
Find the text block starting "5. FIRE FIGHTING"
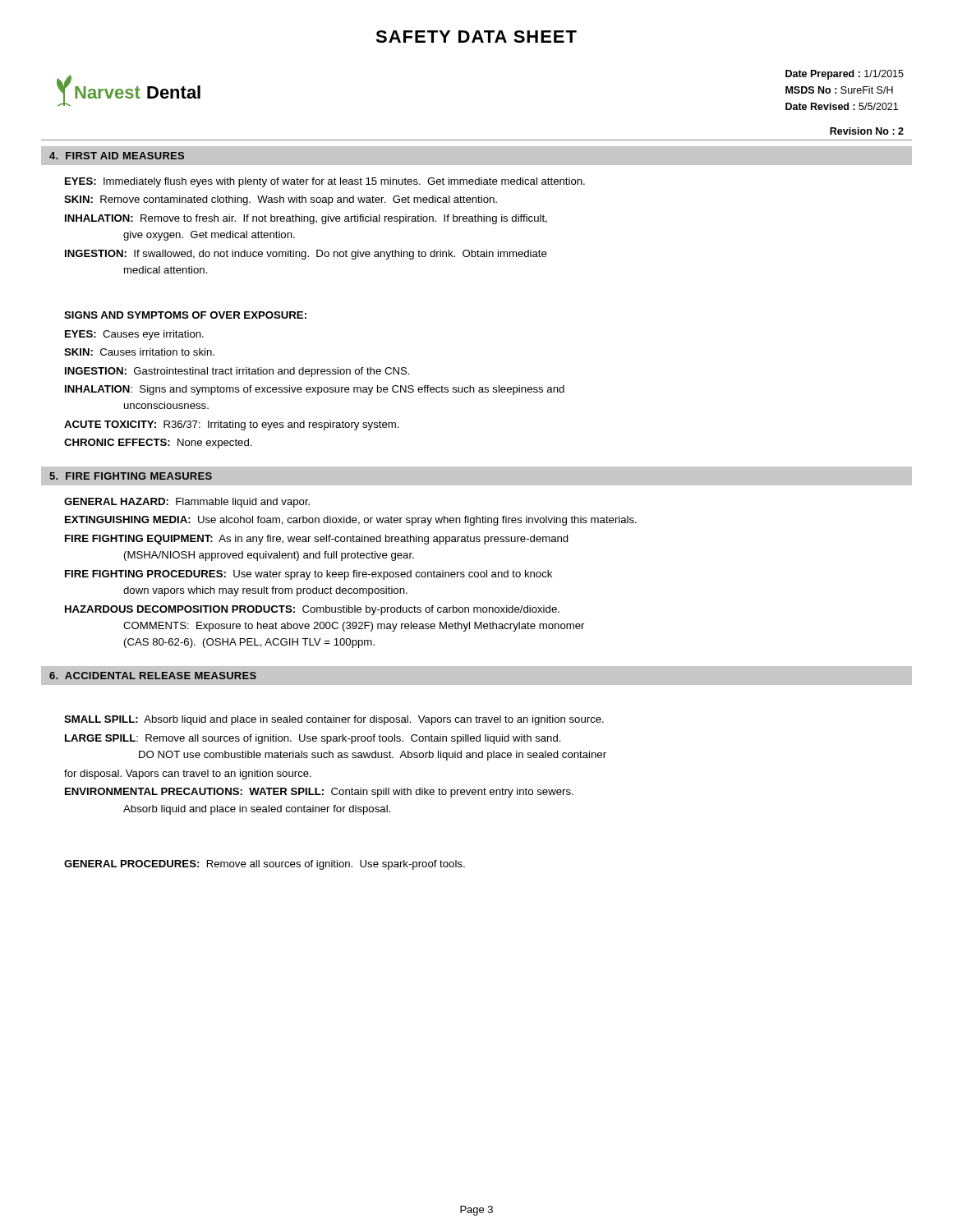(131, 476)
